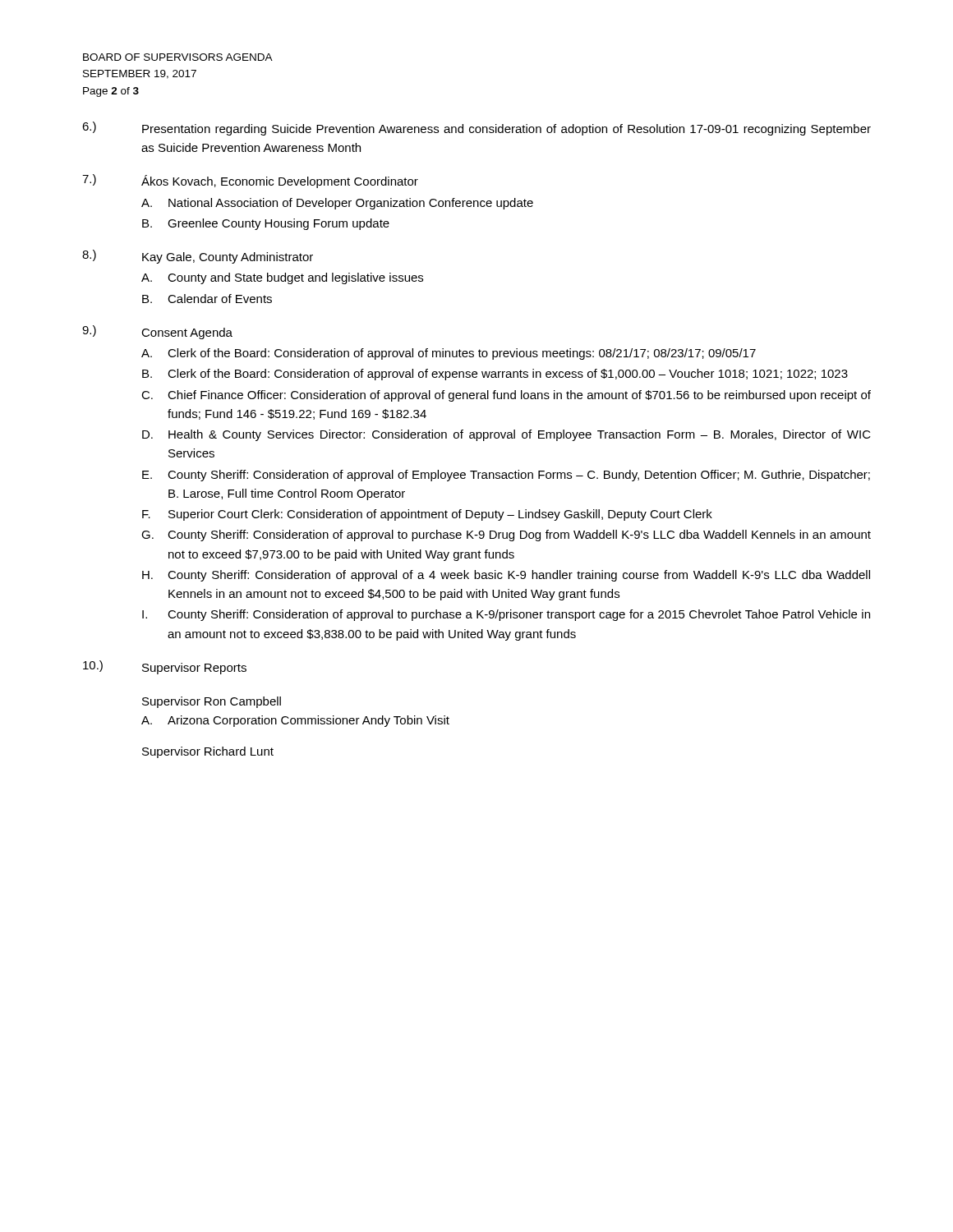Click on the region starting "8.) Kay Gale,"
Screen dimensions: 1232x953
pos(198,257)
